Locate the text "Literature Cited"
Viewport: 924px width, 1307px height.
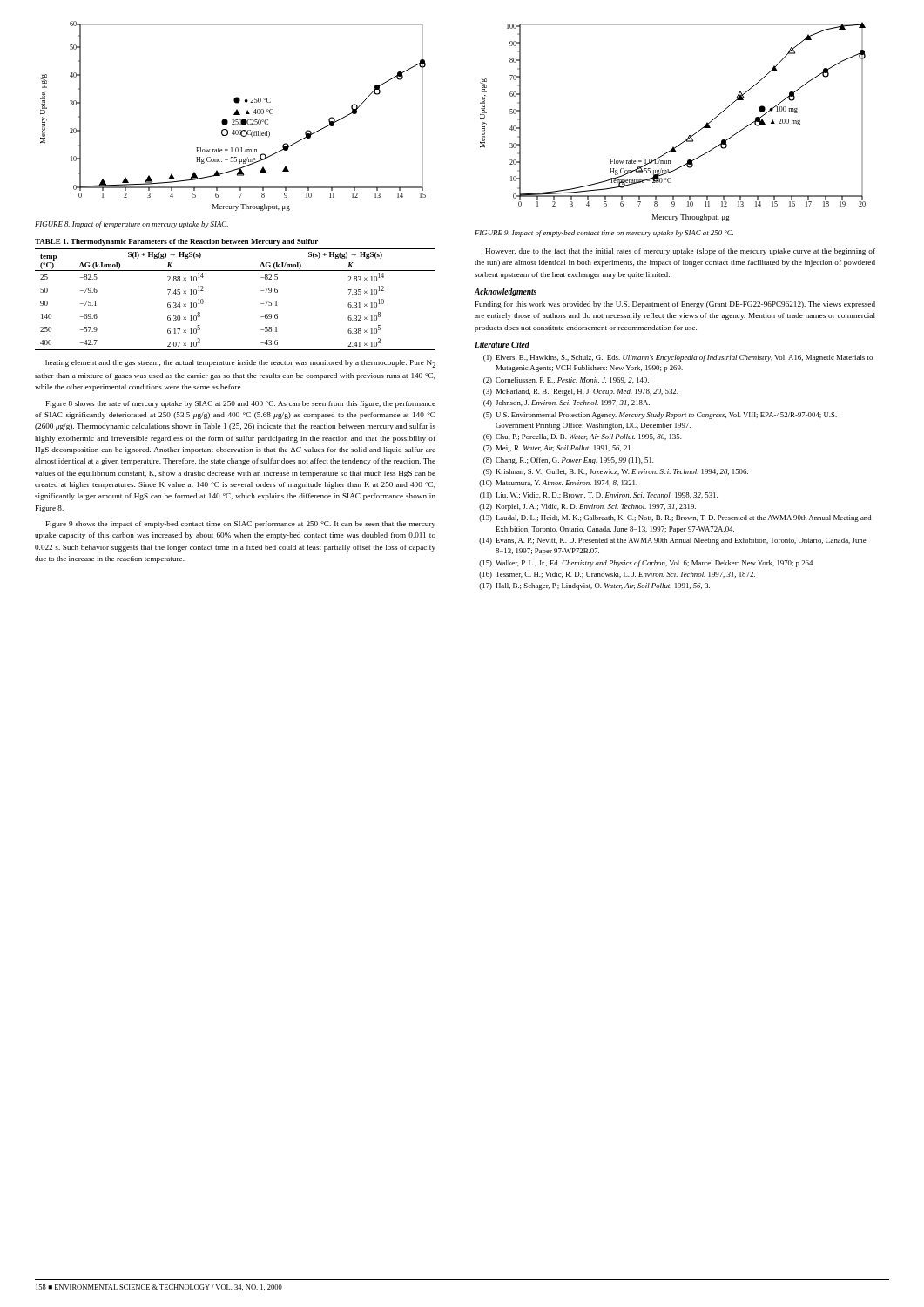(x=502, y=345)
